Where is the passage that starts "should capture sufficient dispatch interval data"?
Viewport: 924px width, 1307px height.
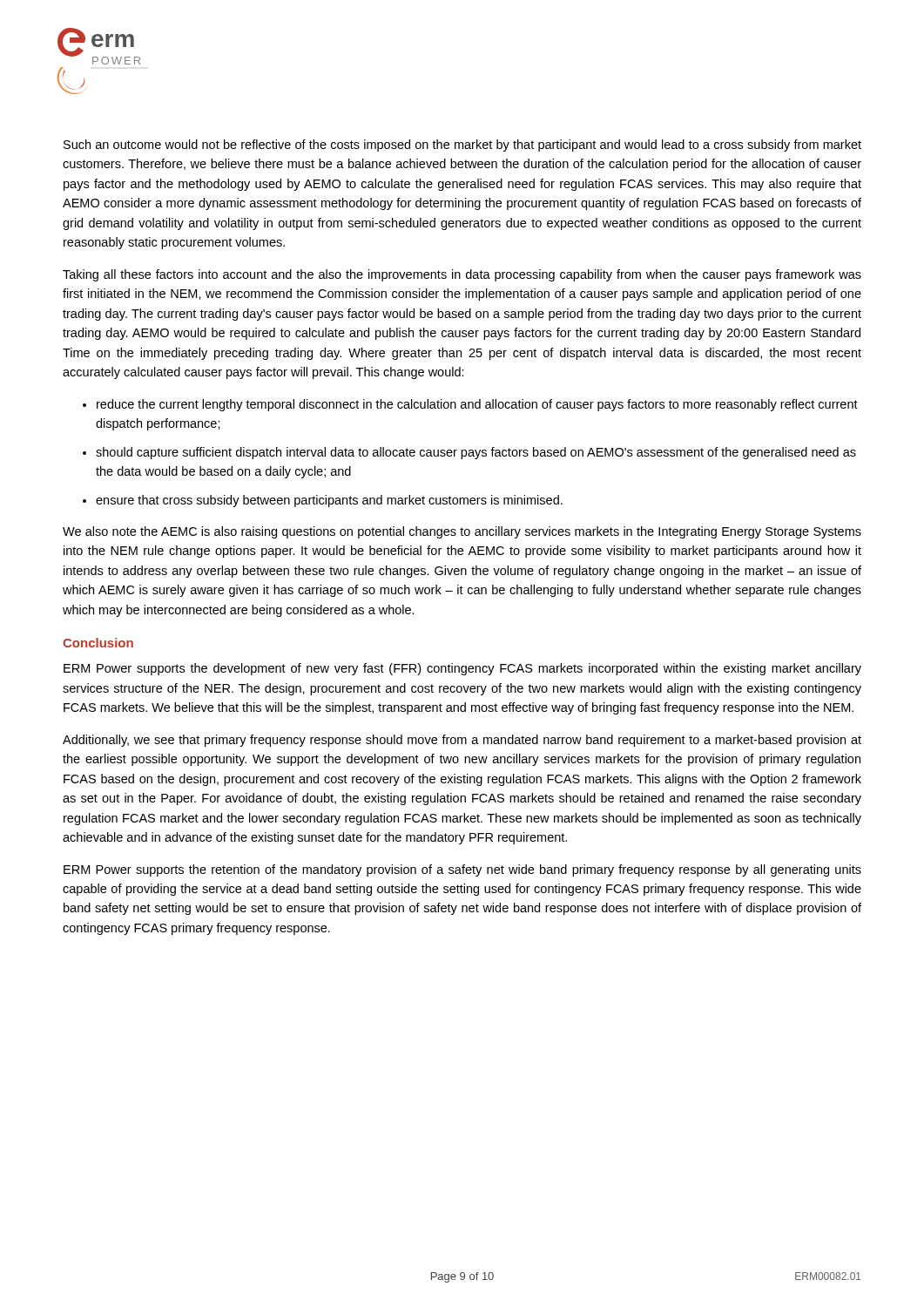coord(476,462)
